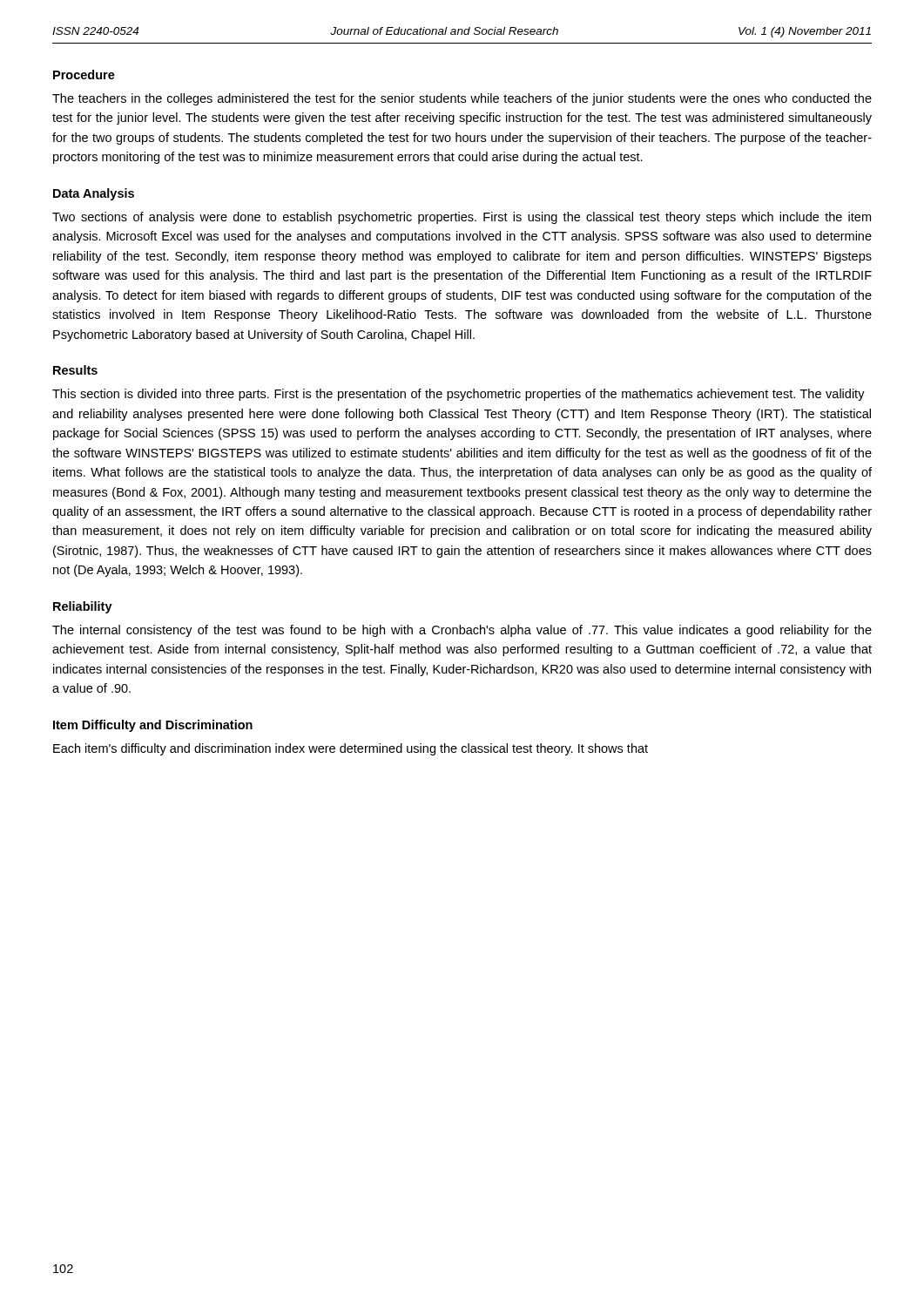The height and width of the screenshot is (1307, 924).
Task: Point to the element starting "Data Analysis"
Action: (x=93, y=193)
